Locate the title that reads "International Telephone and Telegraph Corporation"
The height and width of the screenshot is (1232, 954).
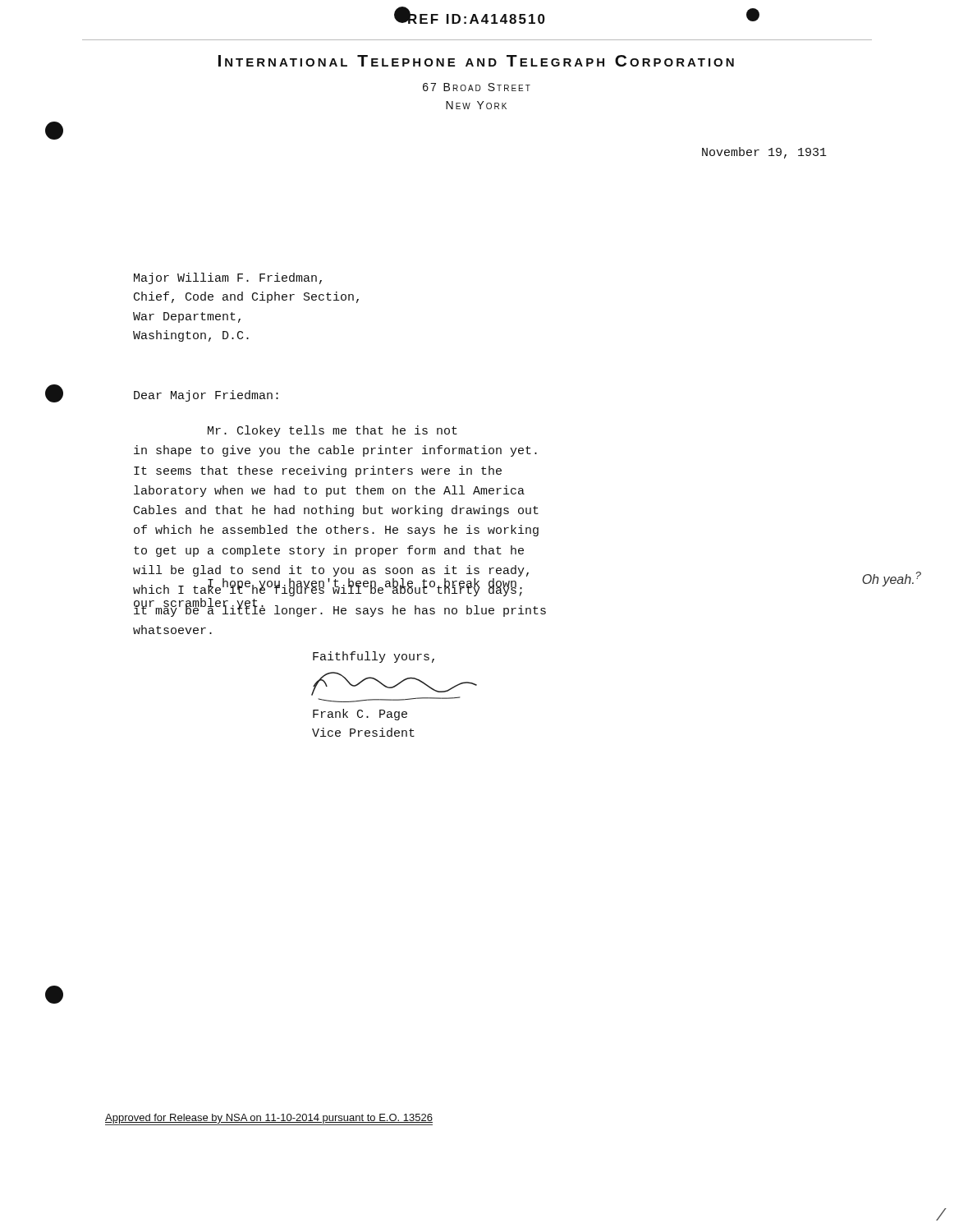(477, 60)
